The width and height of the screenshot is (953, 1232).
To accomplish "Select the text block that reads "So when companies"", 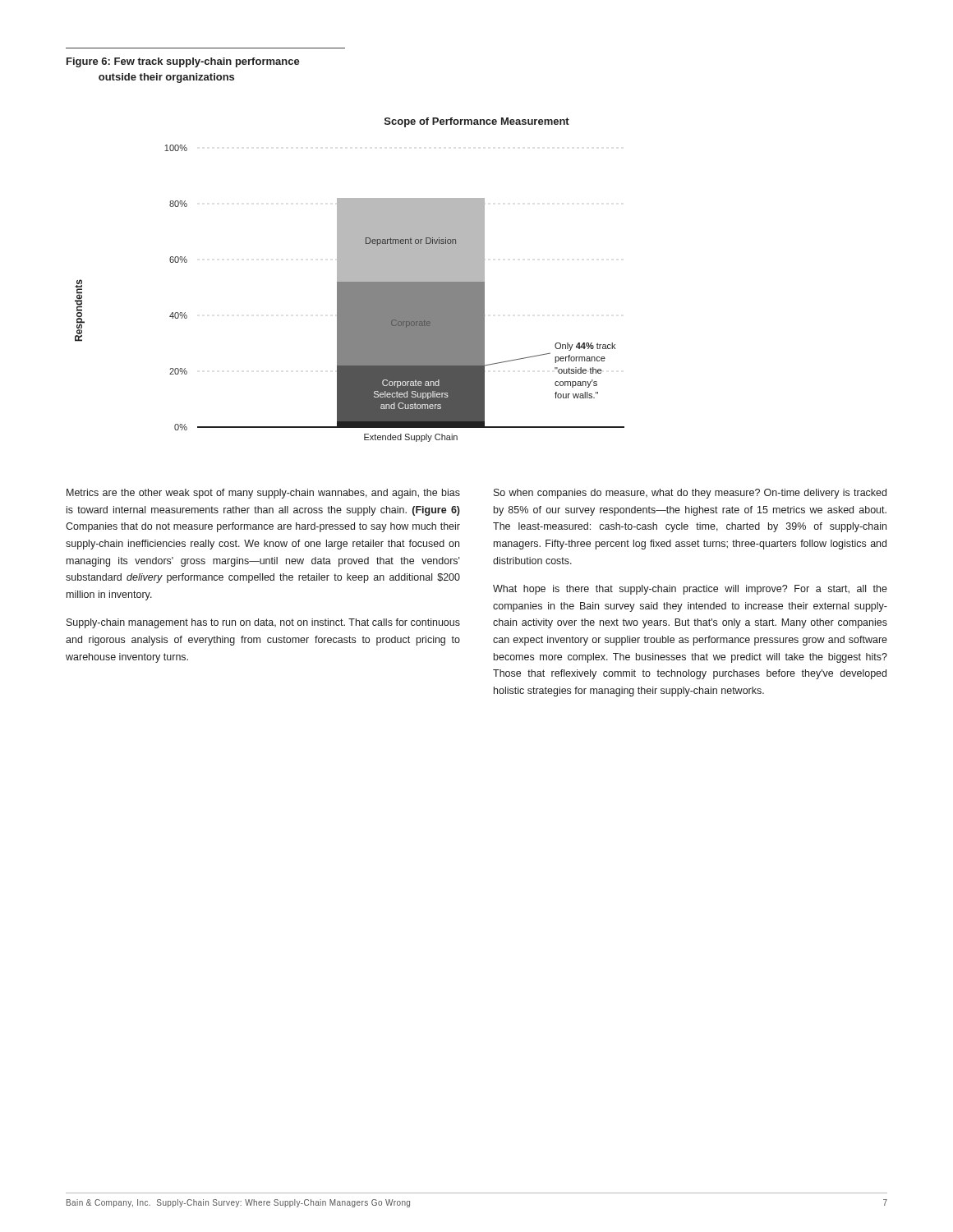I will click(690, 592).
